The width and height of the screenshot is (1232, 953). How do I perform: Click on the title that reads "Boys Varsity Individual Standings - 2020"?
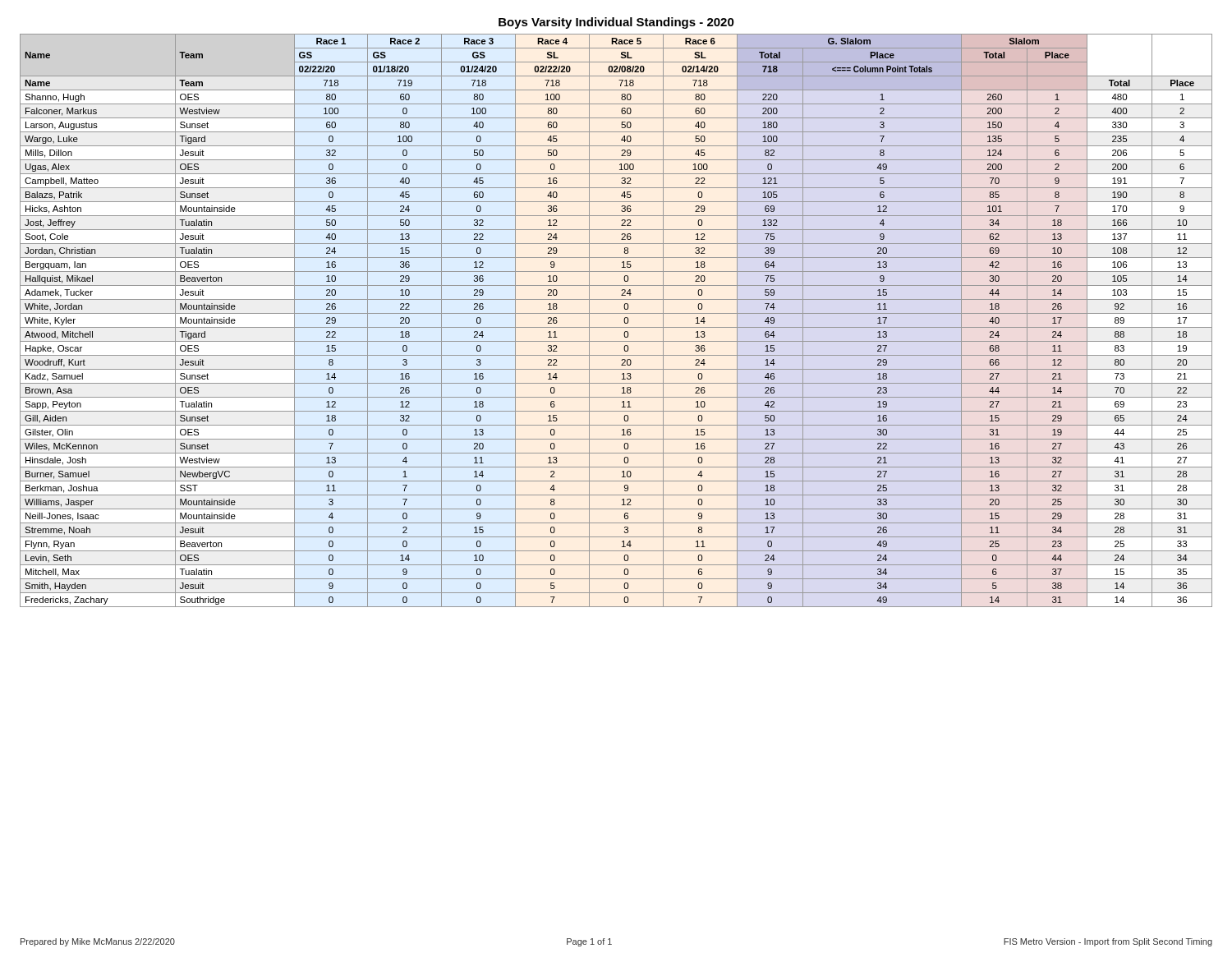click(x=616, y=22)
